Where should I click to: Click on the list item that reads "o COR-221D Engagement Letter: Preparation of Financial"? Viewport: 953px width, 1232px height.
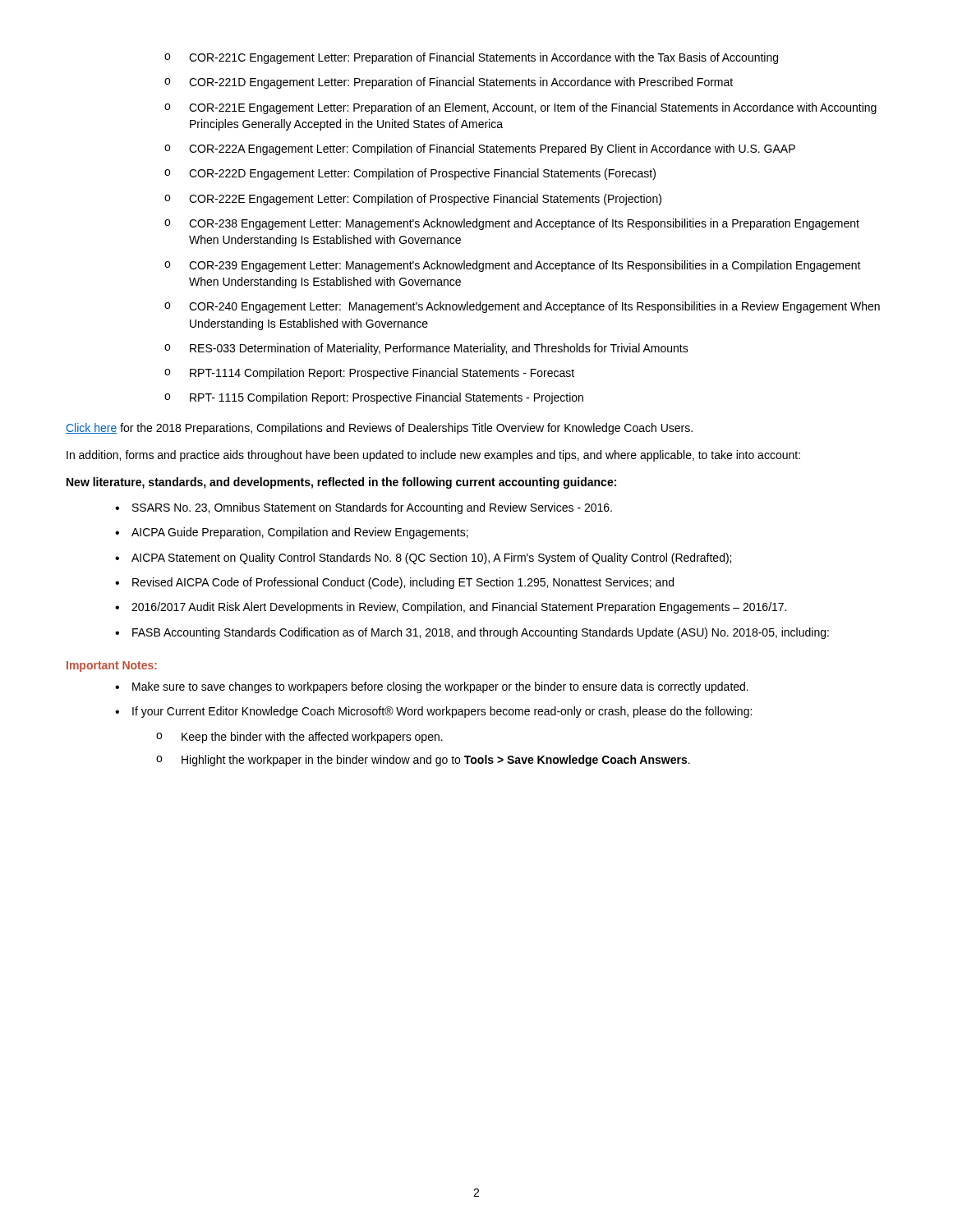[526, 82]
